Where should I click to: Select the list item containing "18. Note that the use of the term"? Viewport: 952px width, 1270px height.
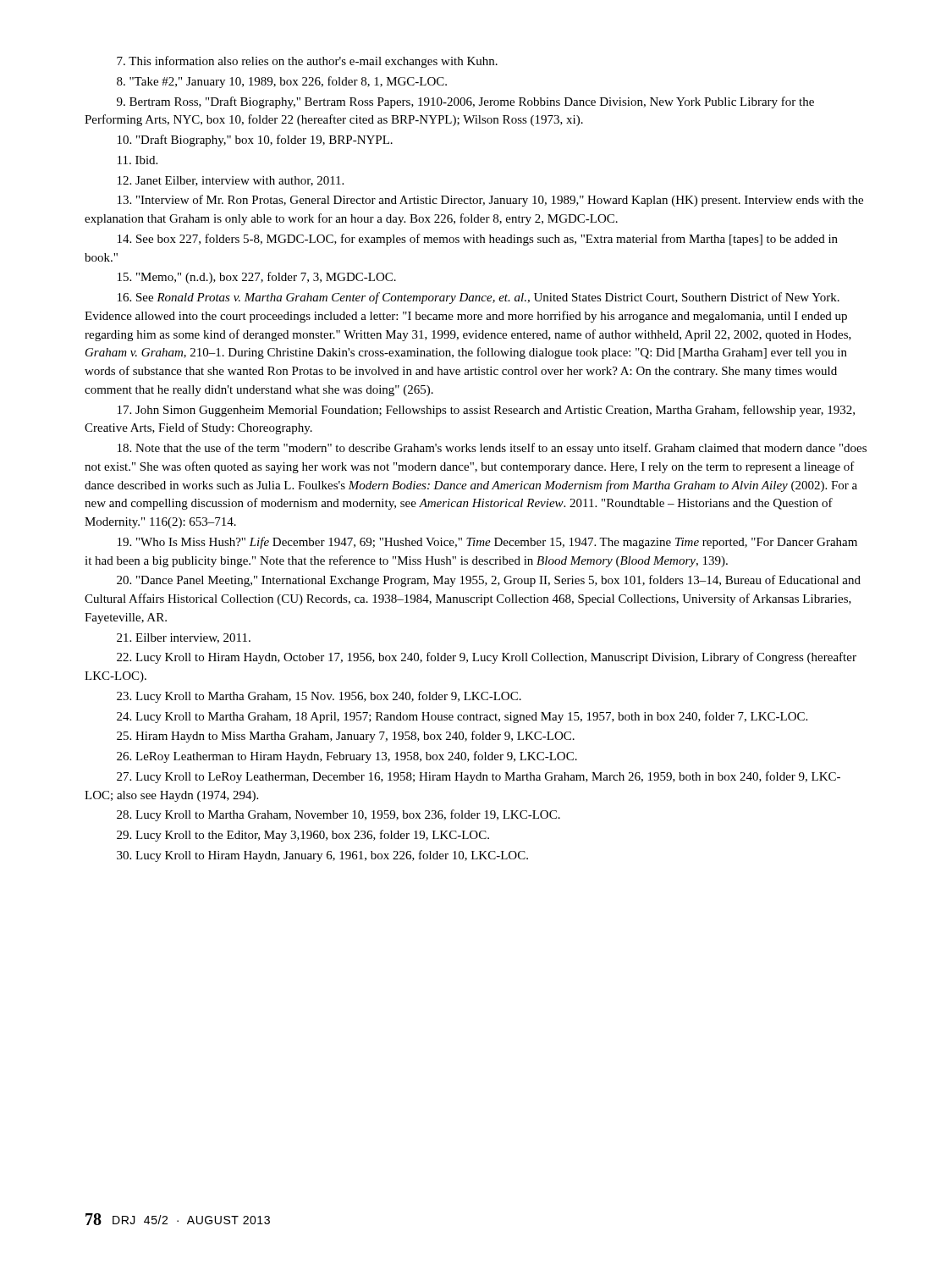pos(476,485)
